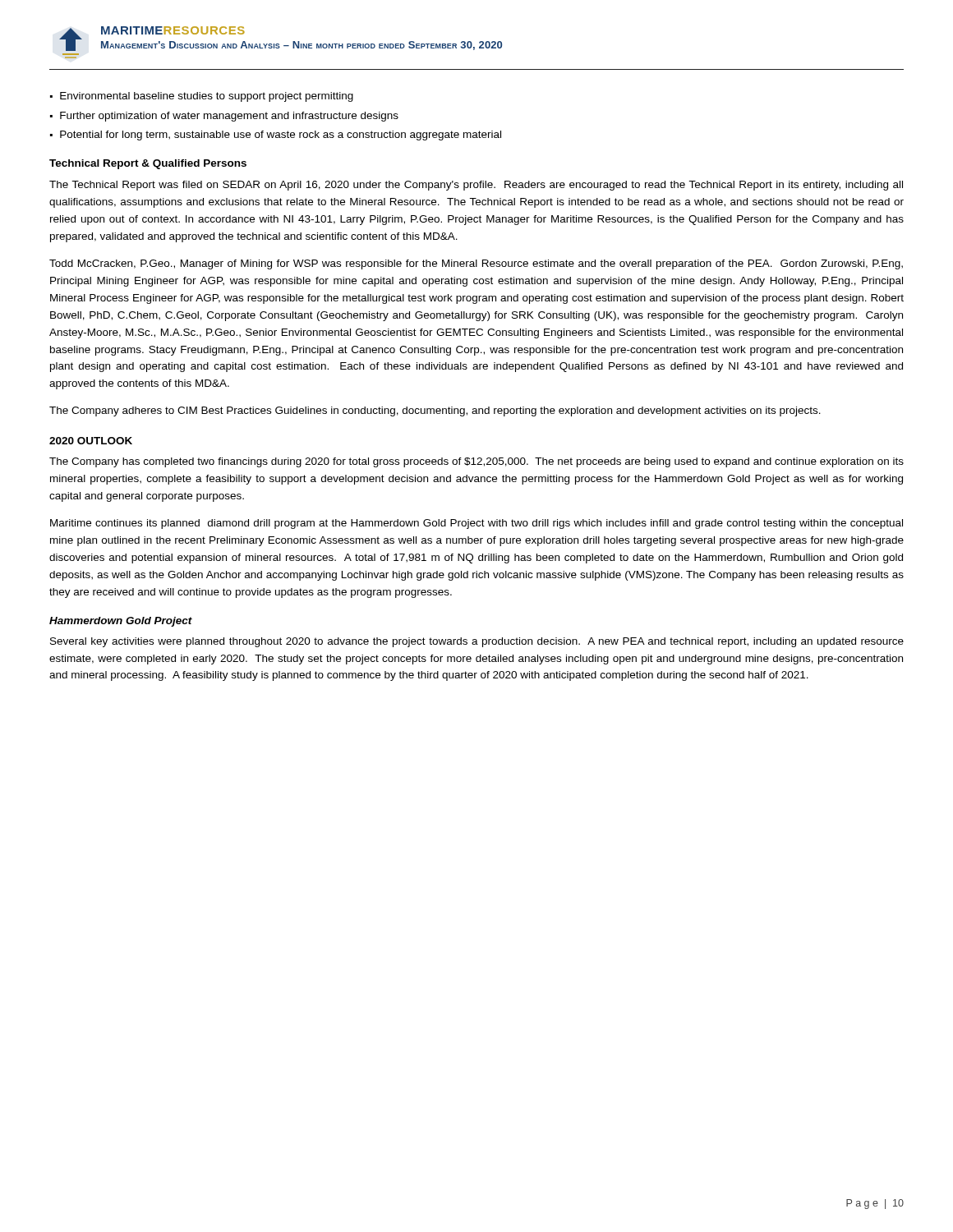Click the passage that begins "Further optimization of water management and"
This screenshot has width=953, height=1232.
[229, 115]
